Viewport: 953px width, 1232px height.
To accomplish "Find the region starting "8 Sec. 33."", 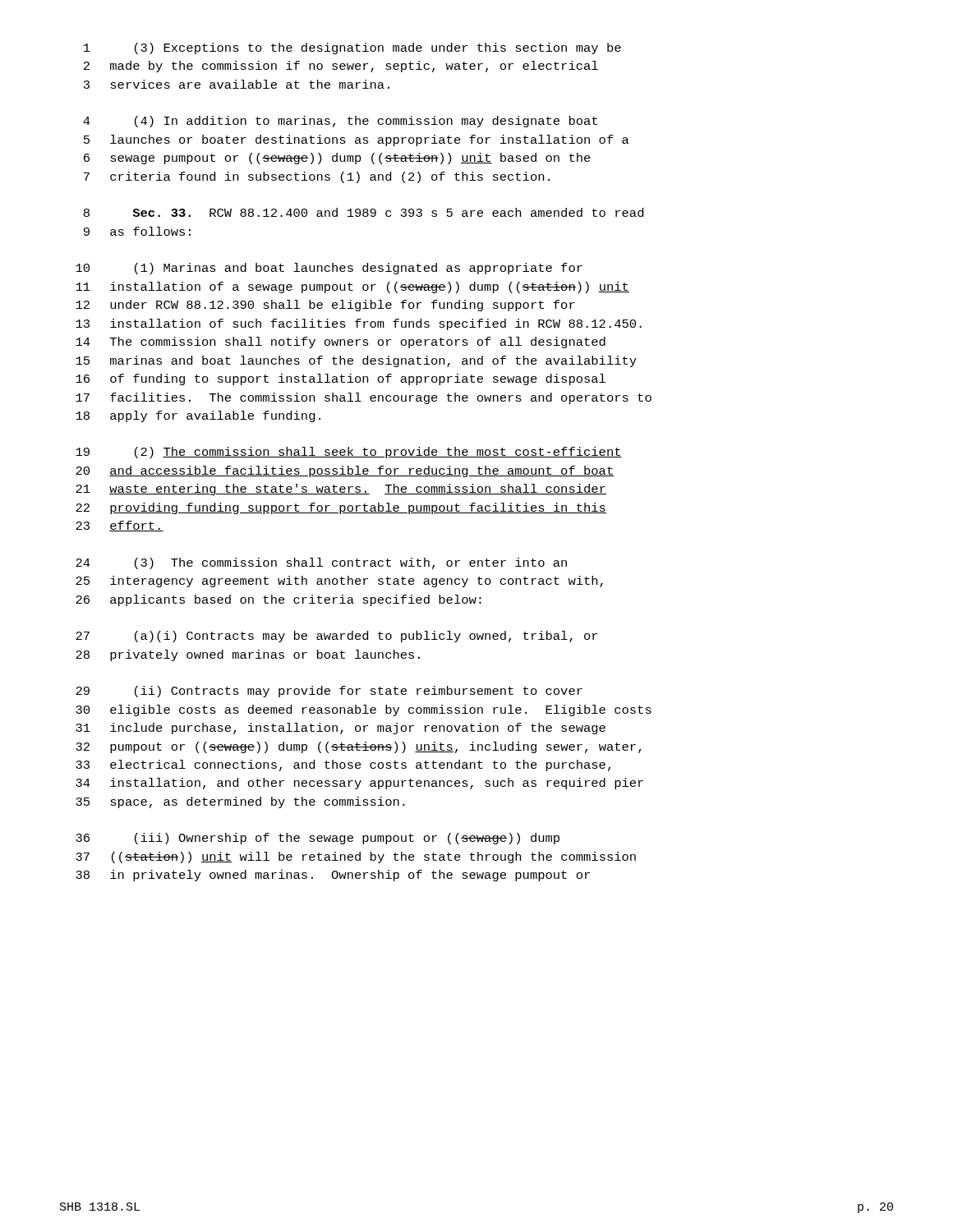I will pos(476,223).
